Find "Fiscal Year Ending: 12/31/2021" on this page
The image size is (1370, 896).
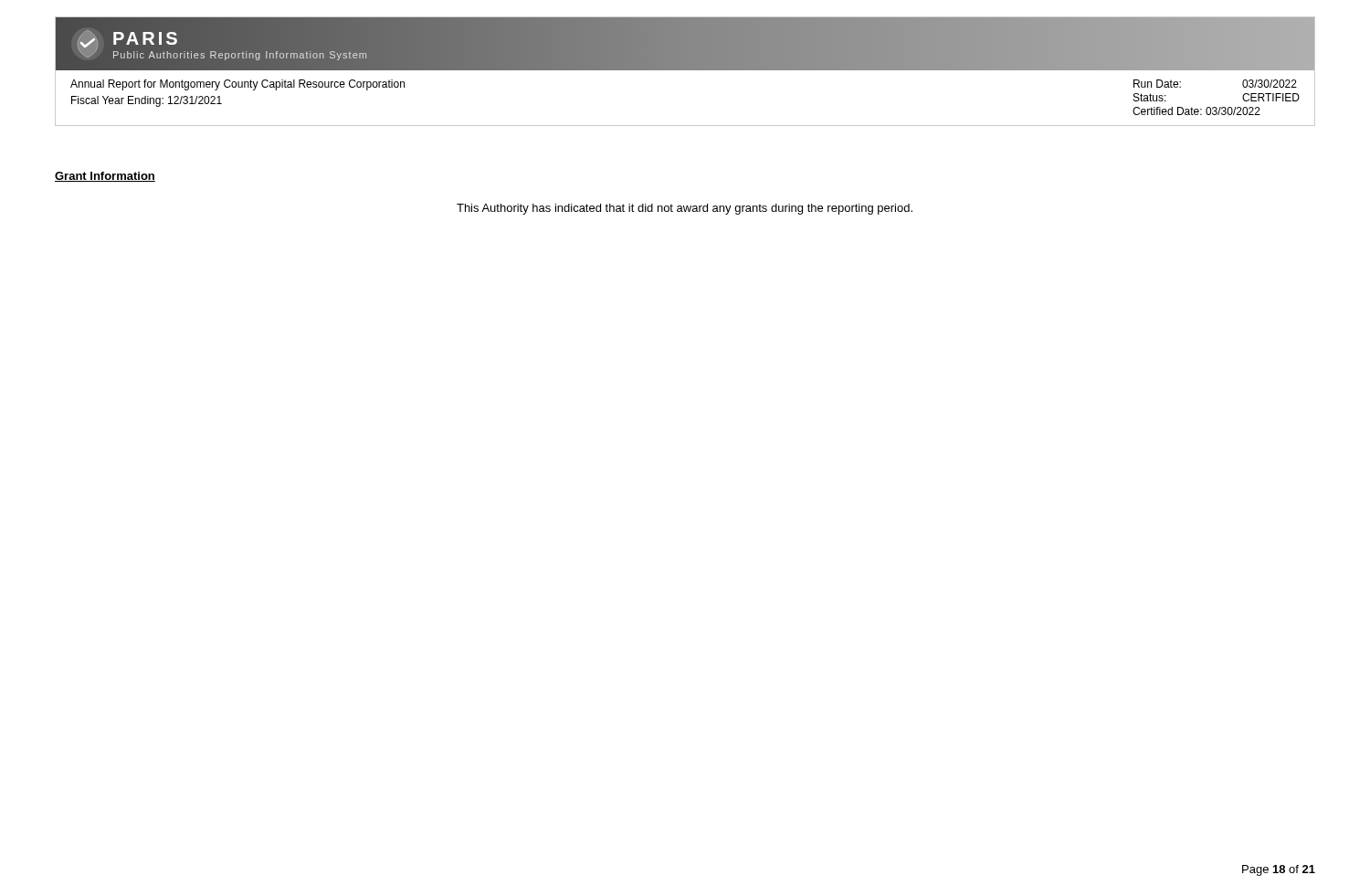coord(146,100)
